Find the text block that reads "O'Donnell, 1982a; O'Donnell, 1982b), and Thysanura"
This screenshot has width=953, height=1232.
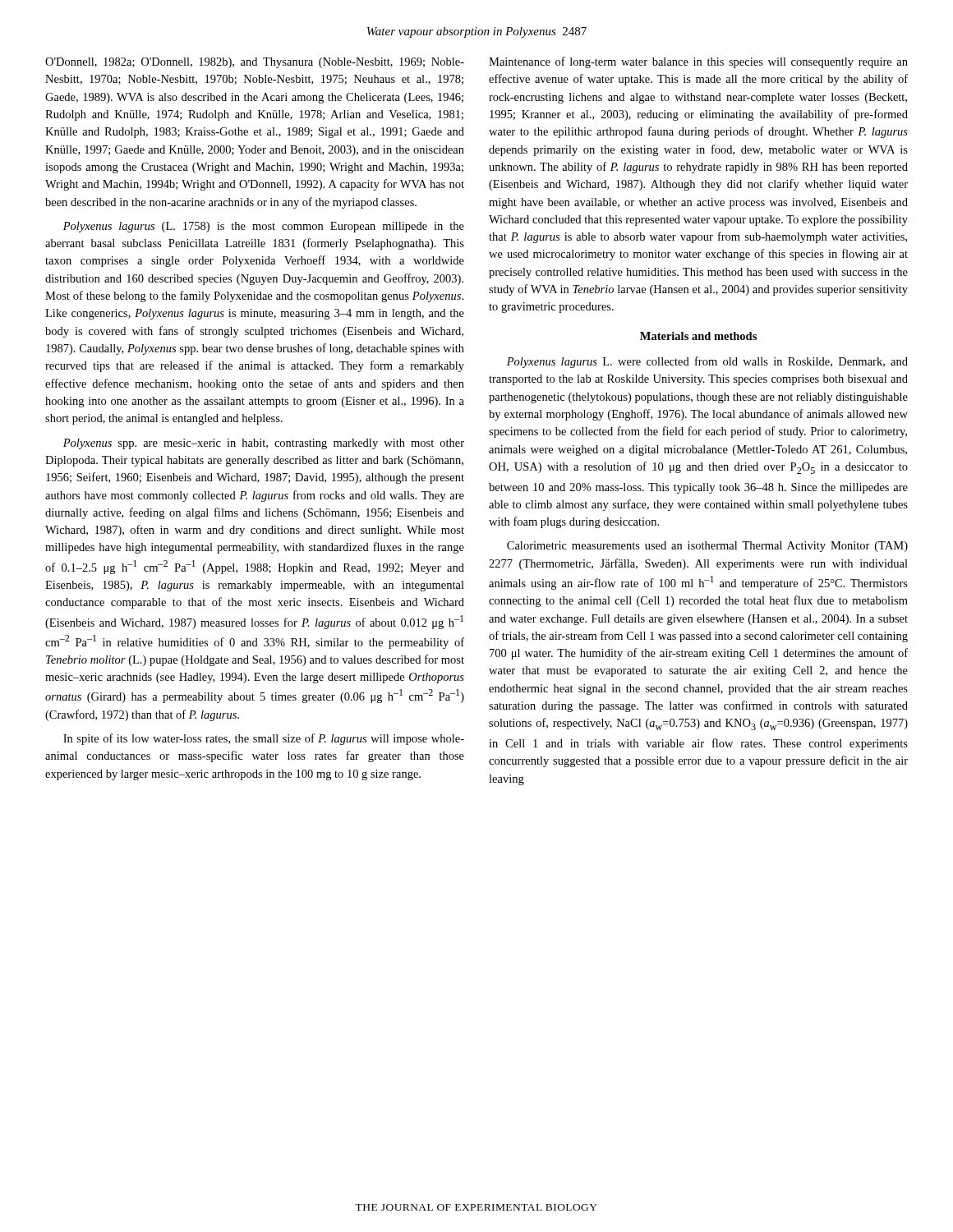click(255, 418)
